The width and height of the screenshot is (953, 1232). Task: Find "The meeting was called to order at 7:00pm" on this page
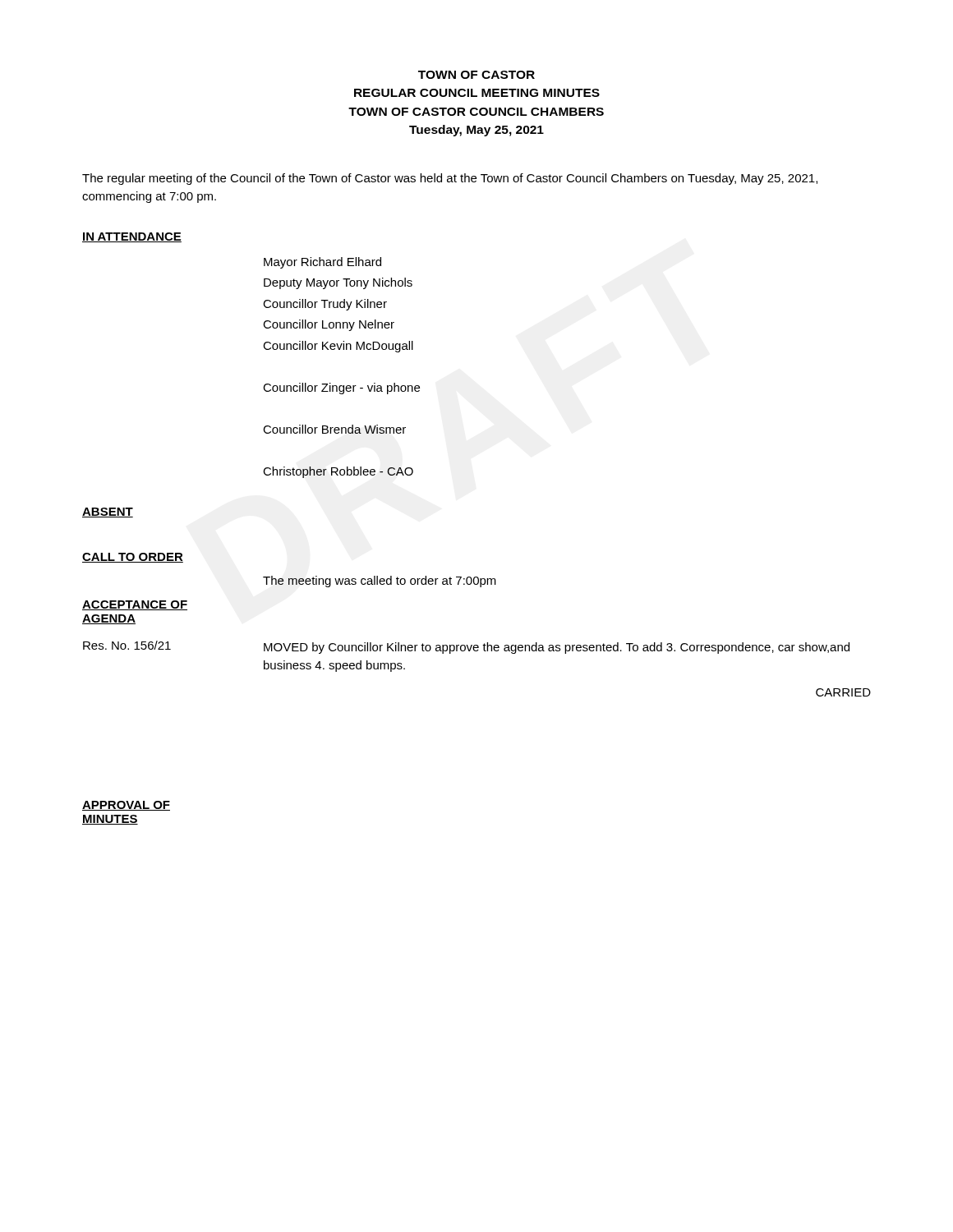tap(380, 581)
